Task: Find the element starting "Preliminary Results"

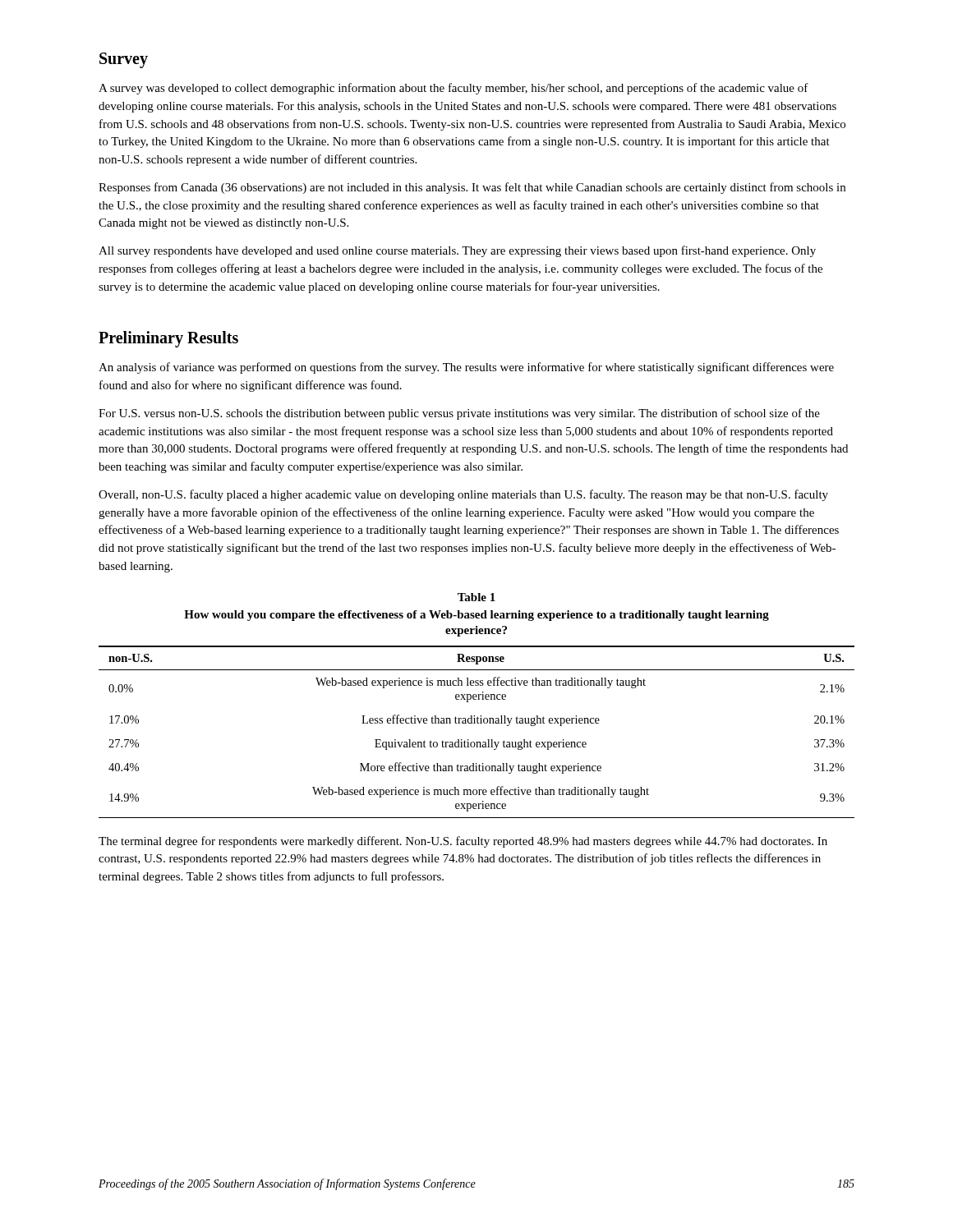Action: [x=168, y=339]
